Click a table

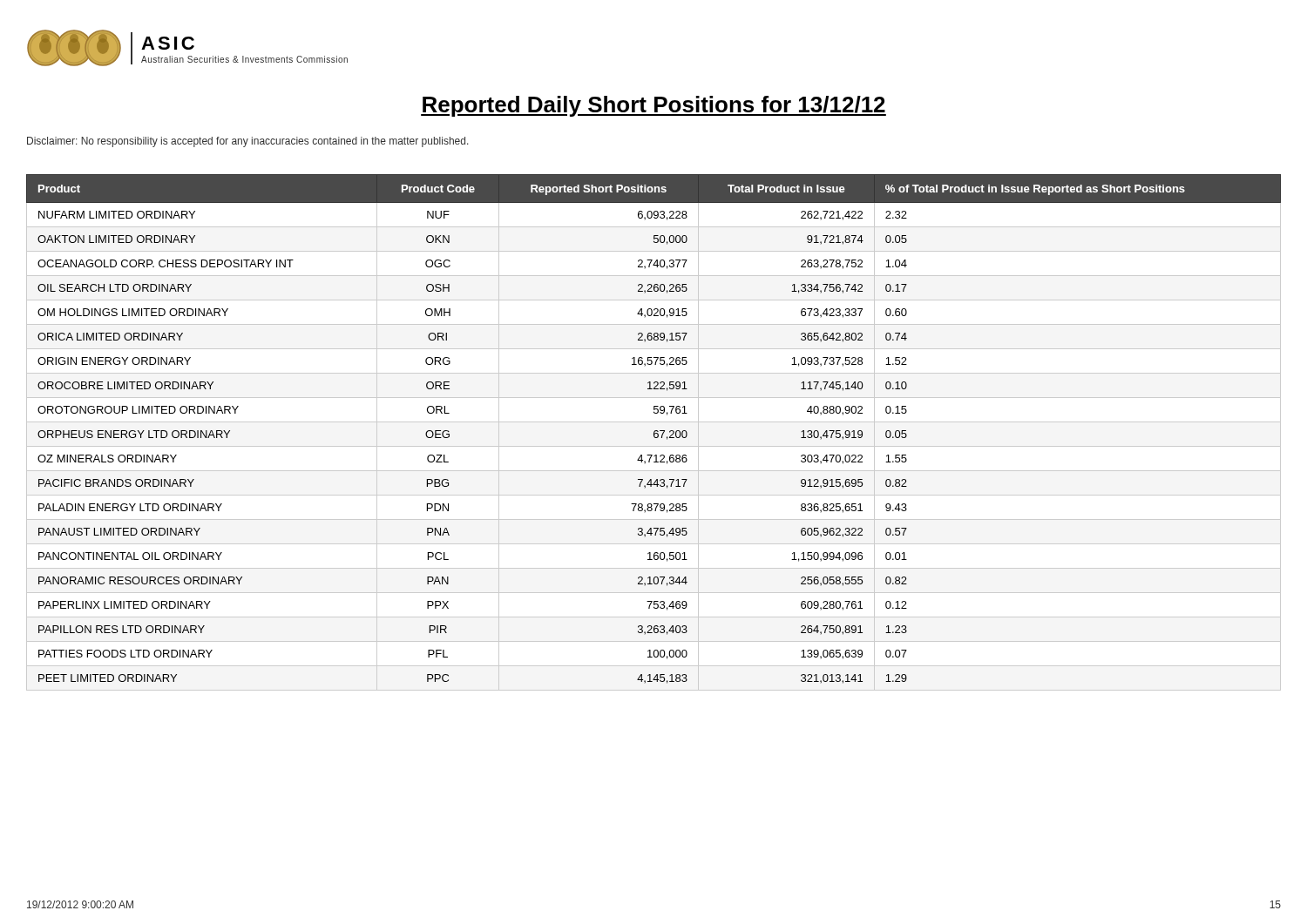pyautogui.click(x=654, y=432)
